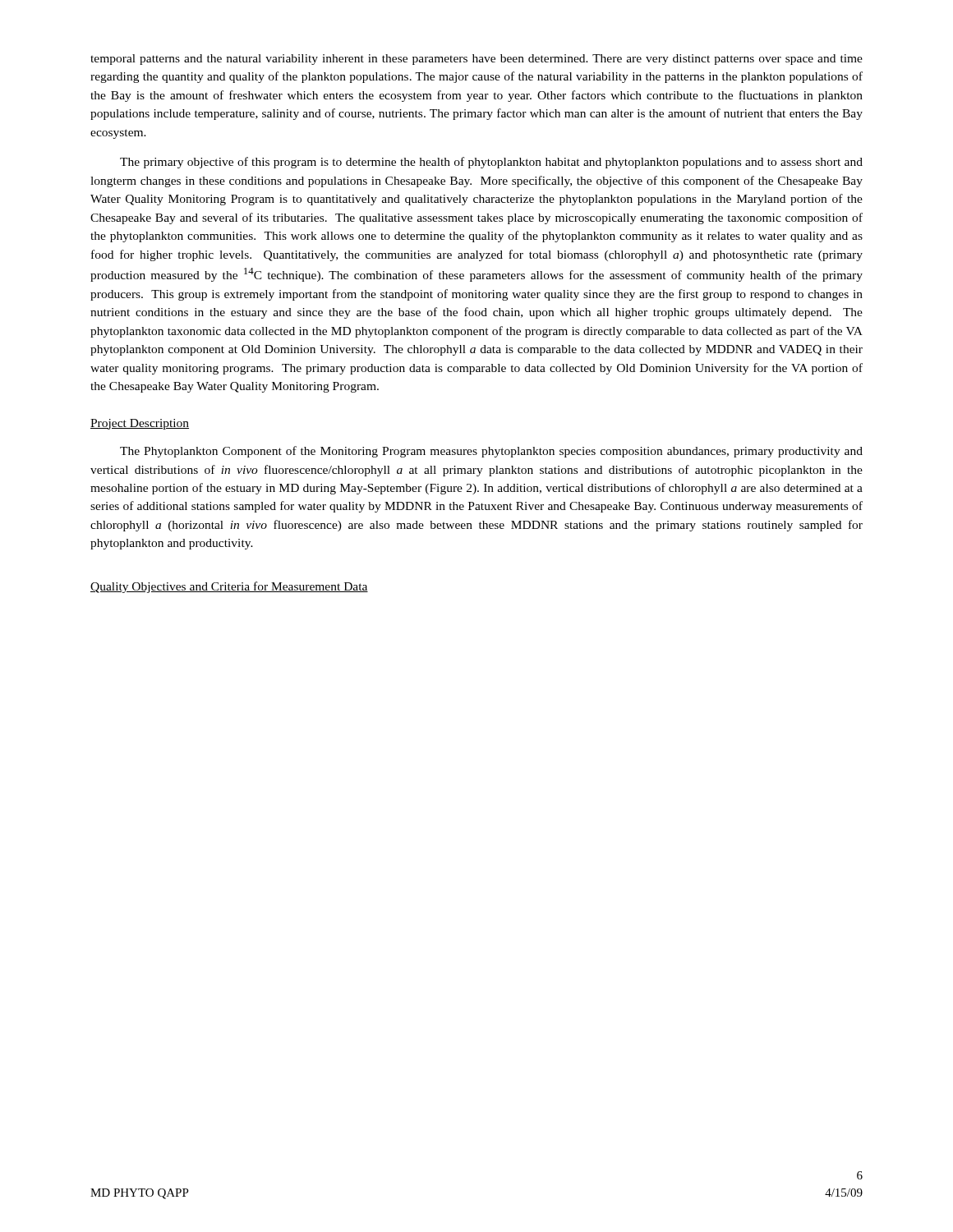Navigate to the region starting "Project Description"
This screenshot has width=953, height=1232.
140,422
